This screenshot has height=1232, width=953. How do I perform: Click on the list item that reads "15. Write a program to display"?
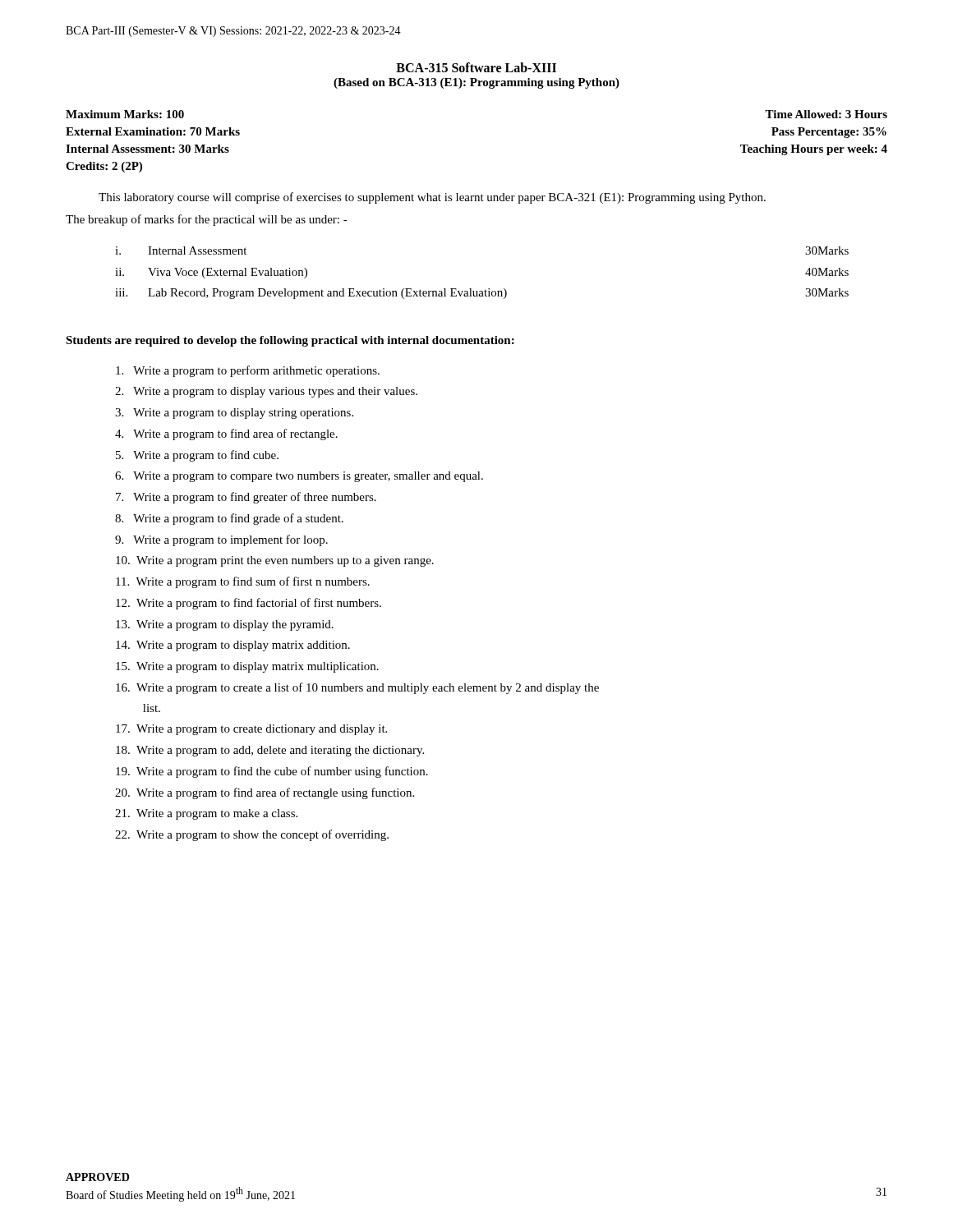click(247, 666)
